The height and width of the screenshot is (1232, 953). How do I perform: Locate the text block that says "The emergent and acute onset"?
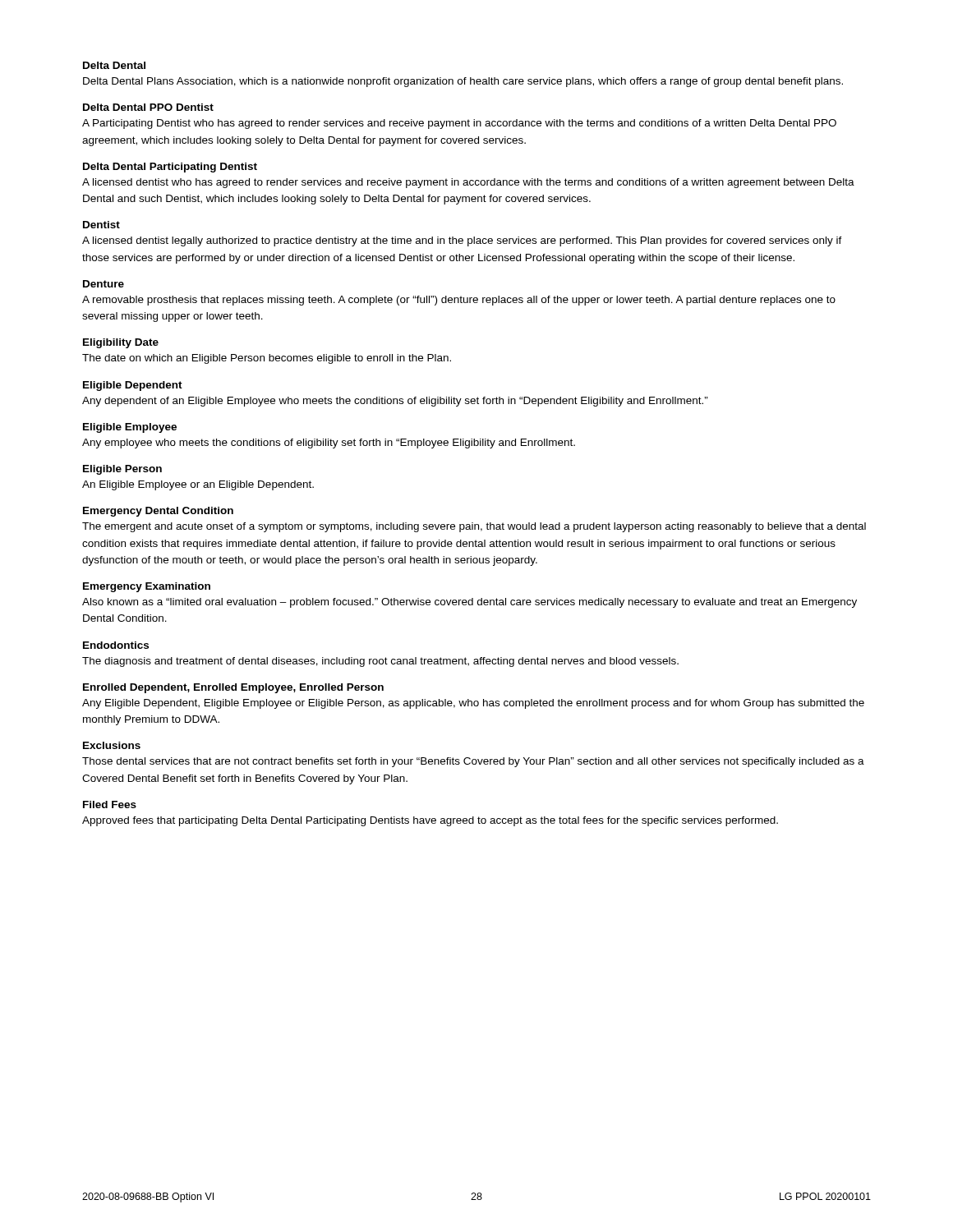pyautogui.click(x=474, y=543)
